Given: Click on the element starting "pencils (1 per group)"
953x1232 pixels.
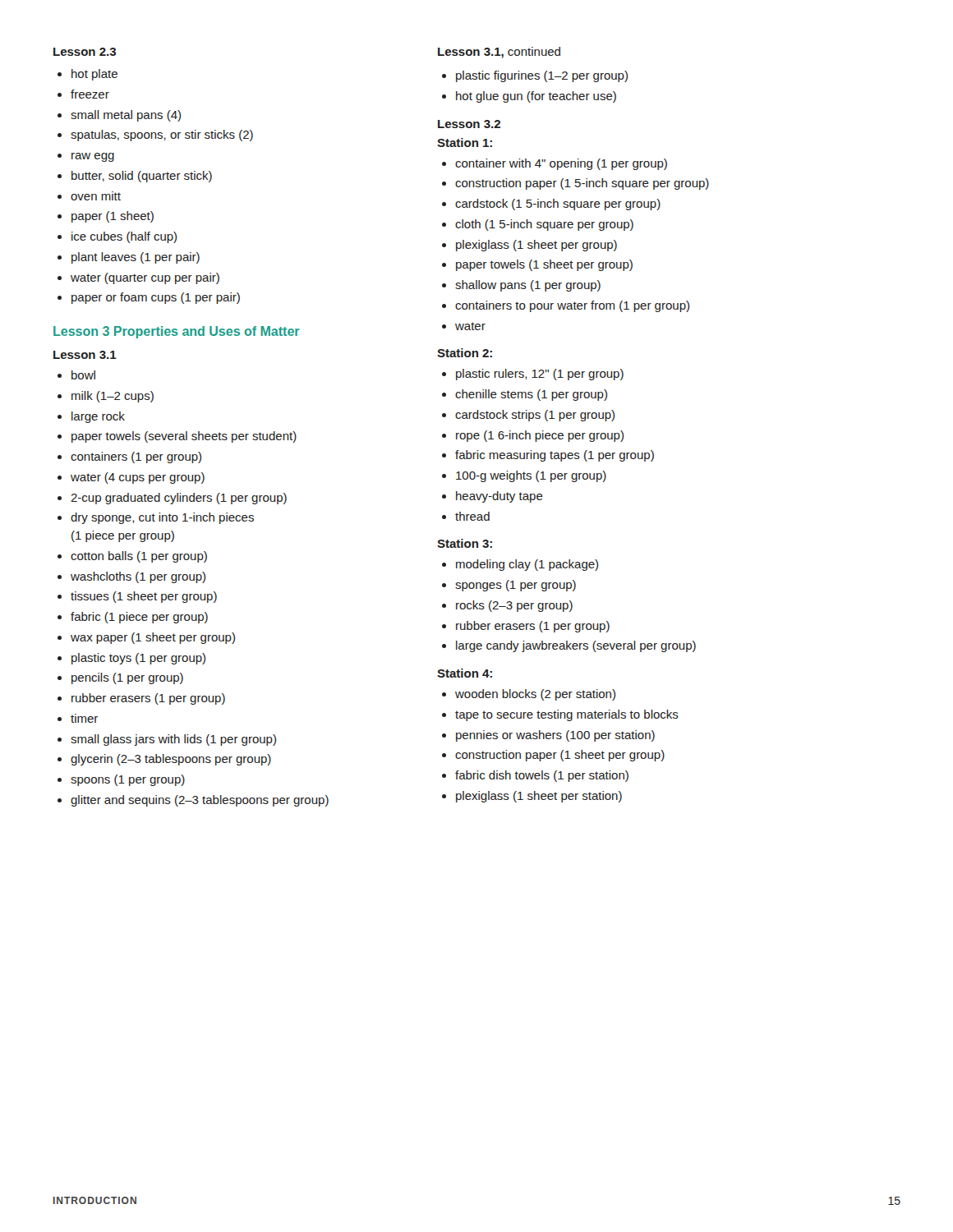Looking at the screenshot, I should pos(127,678).
